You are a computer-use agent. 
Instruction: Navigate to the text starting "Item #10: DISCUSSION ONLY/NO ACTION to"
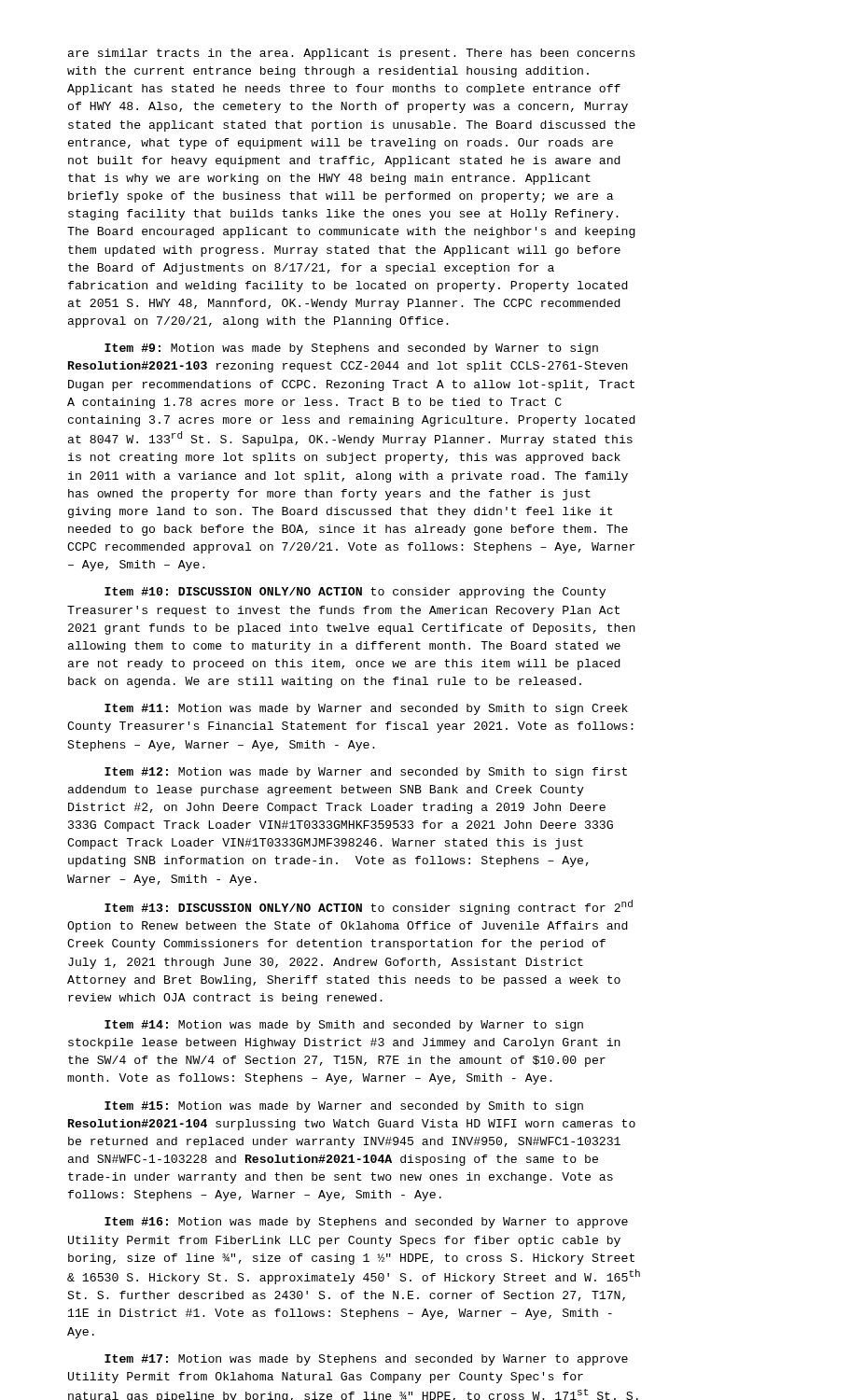(x=351, y=637)
